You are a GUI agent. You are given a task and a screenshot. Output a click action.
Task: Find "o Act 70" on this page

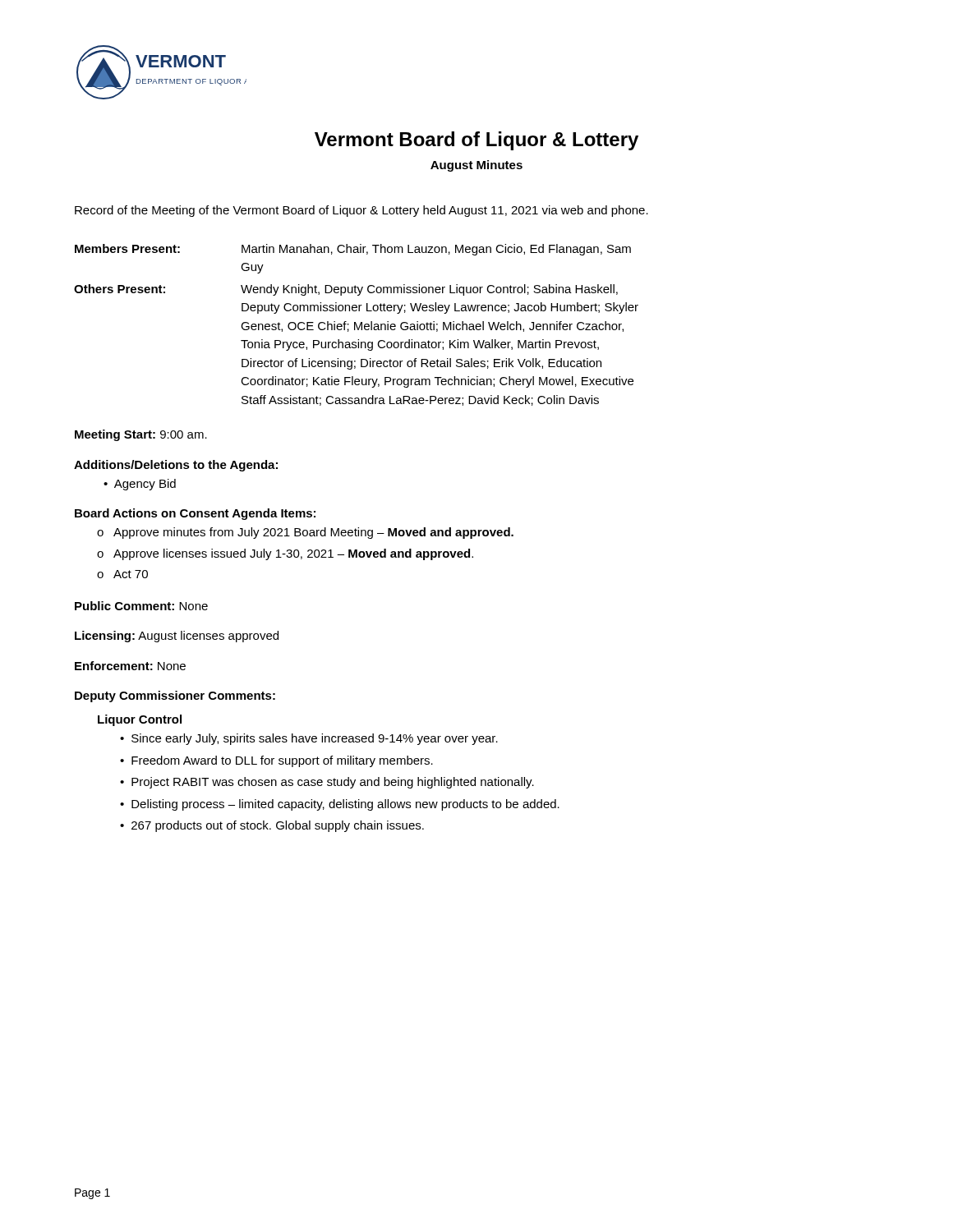pyautogui.click(x=123, y=574)
